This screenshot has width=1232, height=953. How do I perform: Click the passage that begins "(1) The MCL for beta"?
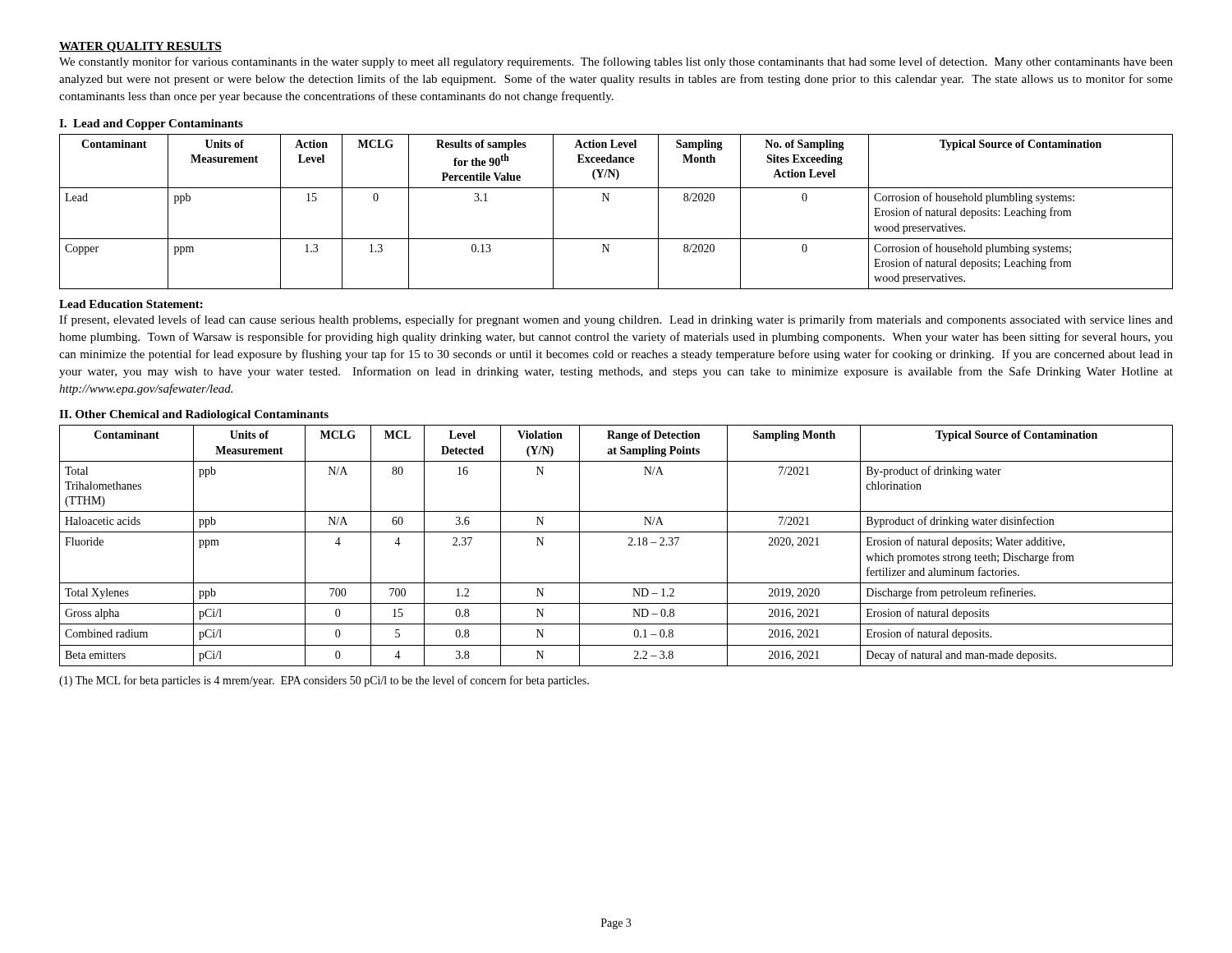tap(324, 680)
